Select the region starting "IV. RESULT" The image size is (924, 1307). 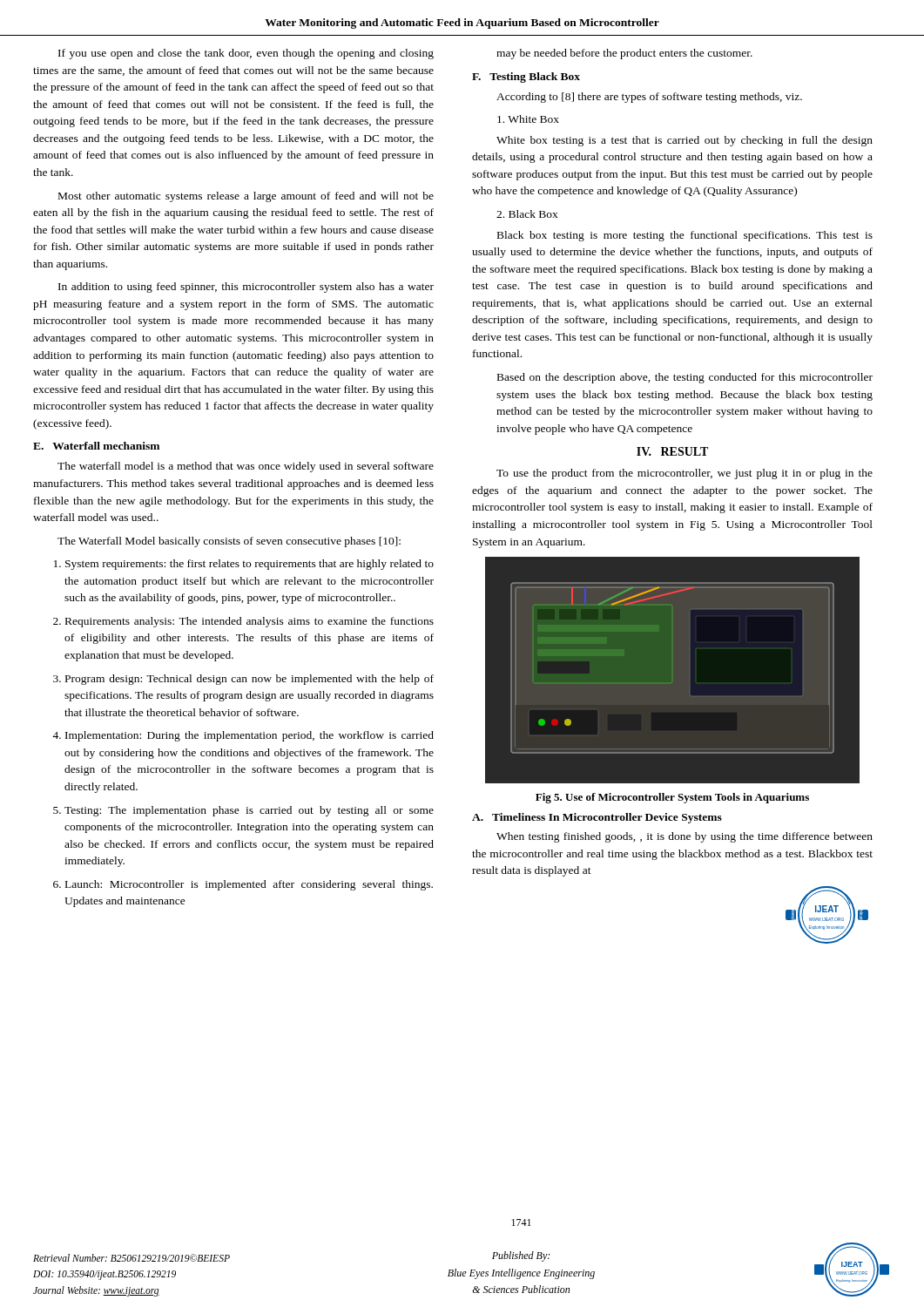tap(672, 452)
